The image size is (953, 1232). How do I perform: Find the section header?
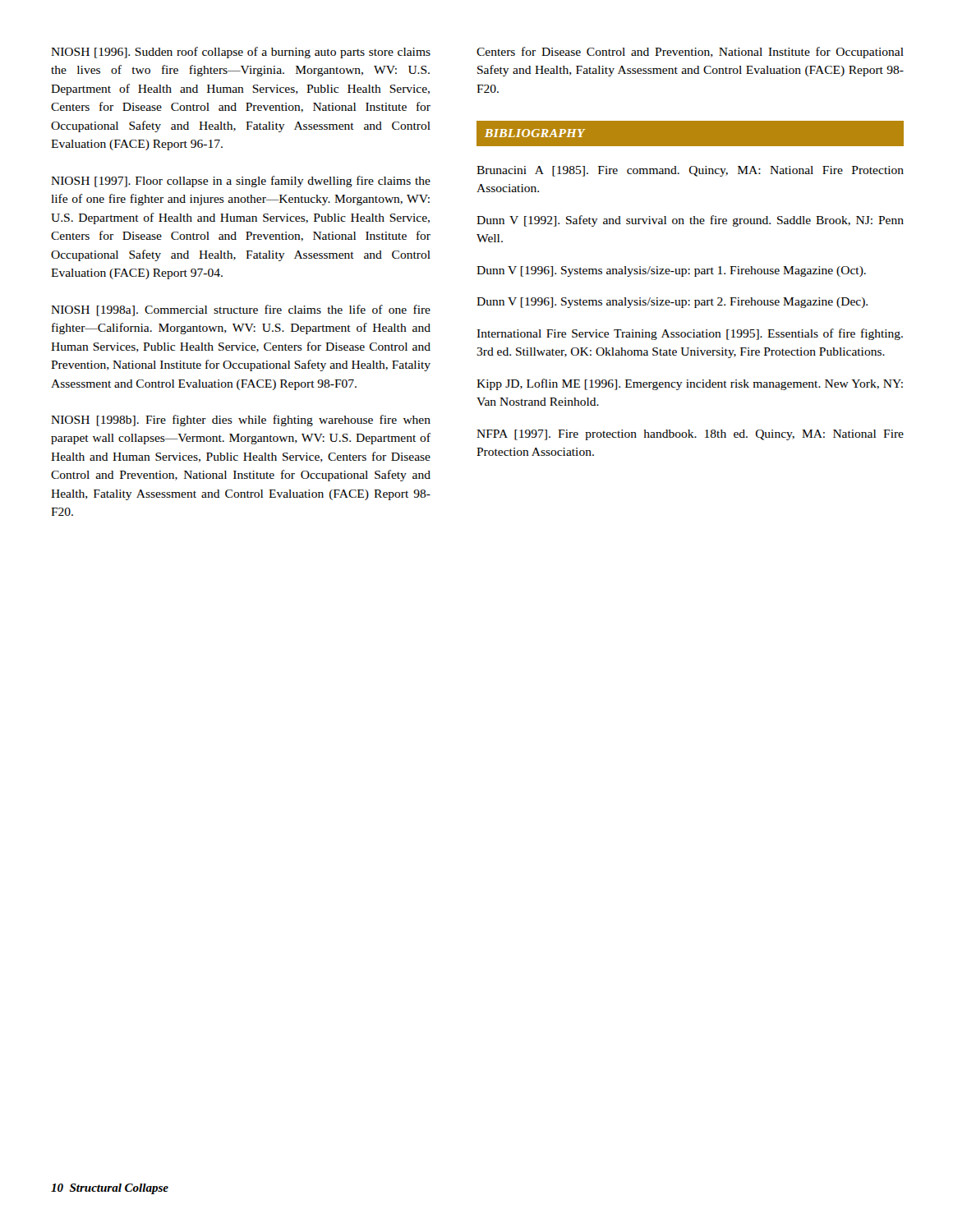(x=535, y=133)
